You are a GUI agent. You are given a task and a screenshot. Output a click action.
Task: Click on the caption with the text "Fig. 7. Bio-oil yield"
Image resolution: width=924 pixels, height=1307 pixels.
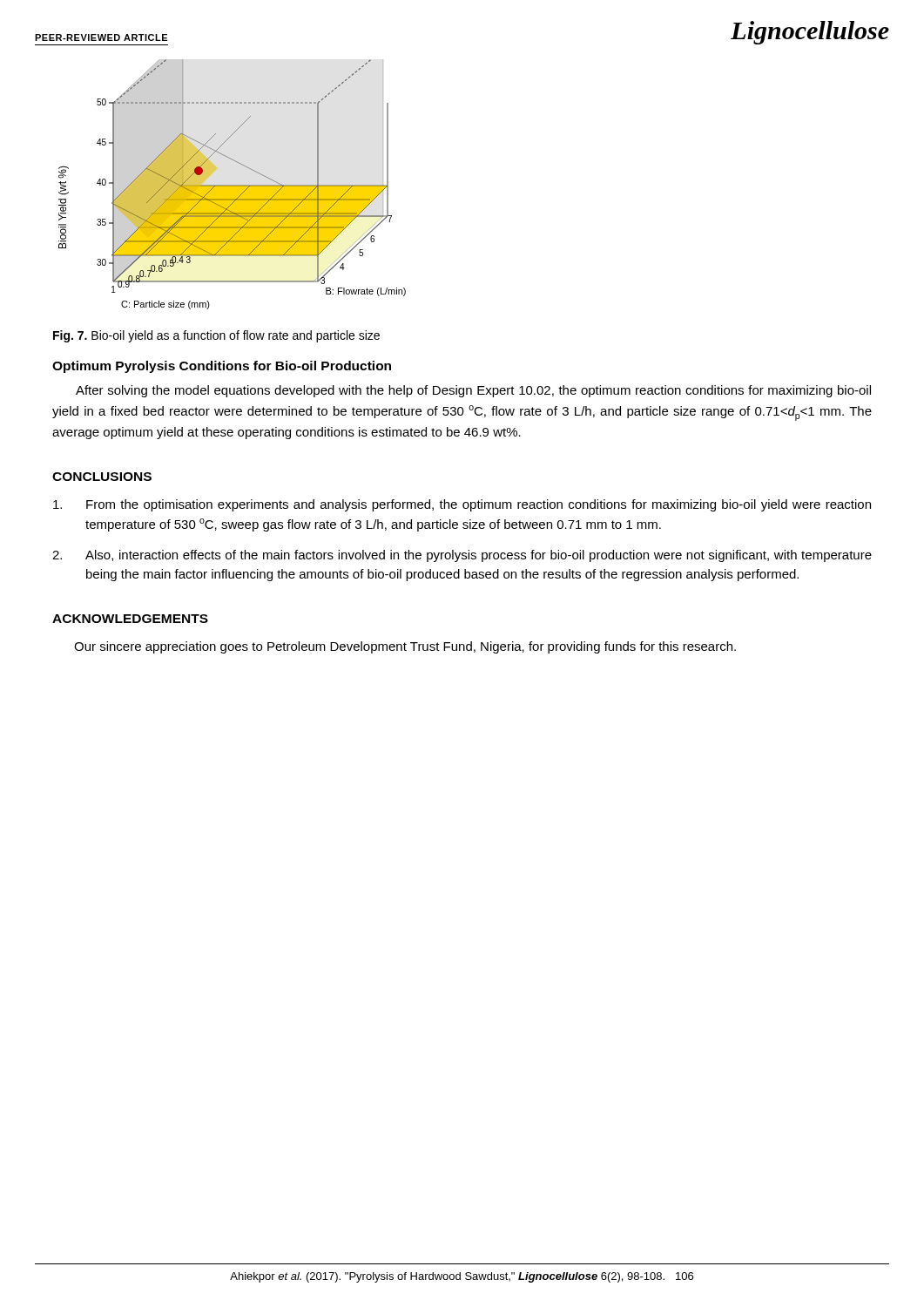click(216, 335)
